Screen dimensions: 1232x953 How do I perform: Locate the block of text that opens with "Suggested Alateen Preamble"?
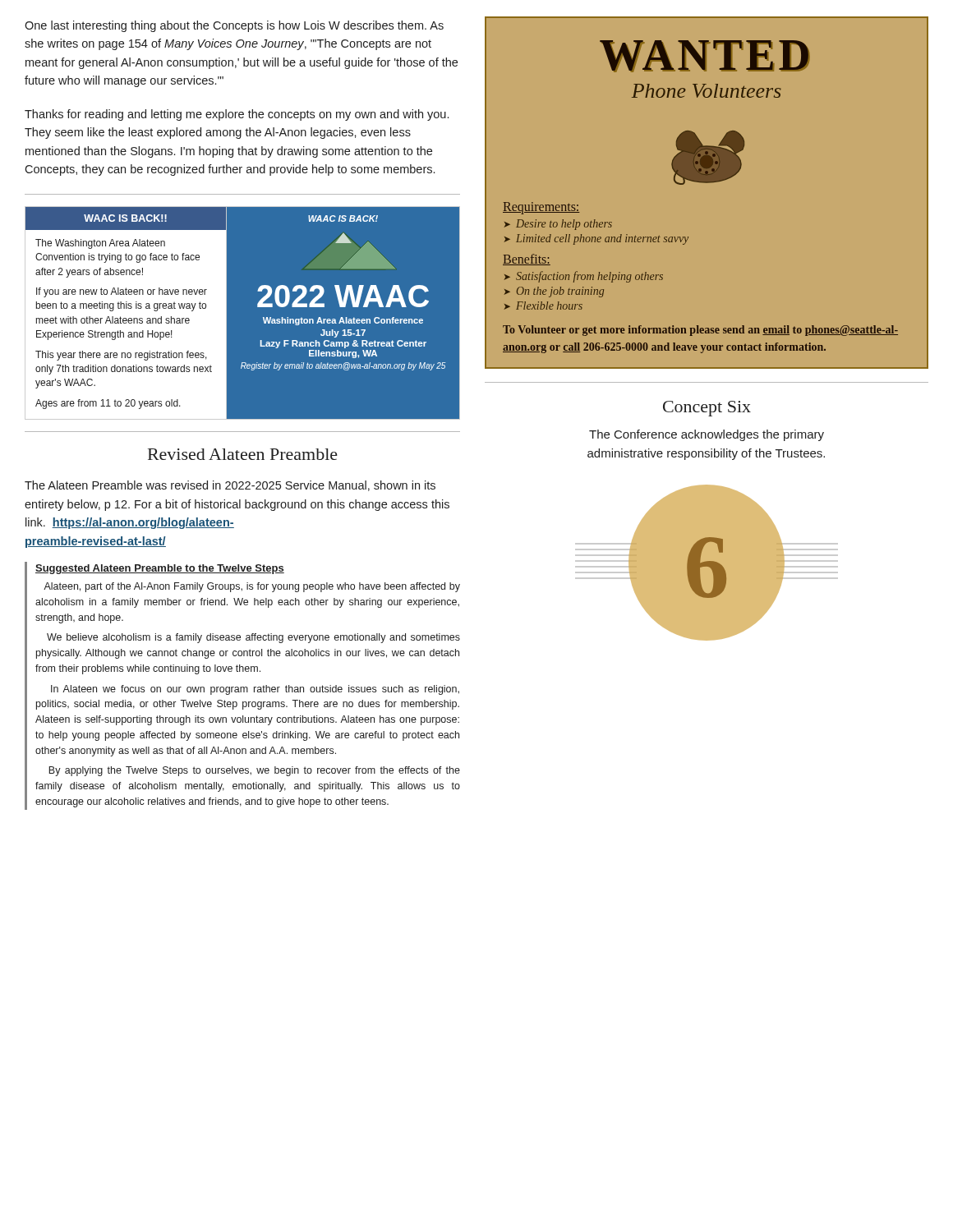pos(248,686)
